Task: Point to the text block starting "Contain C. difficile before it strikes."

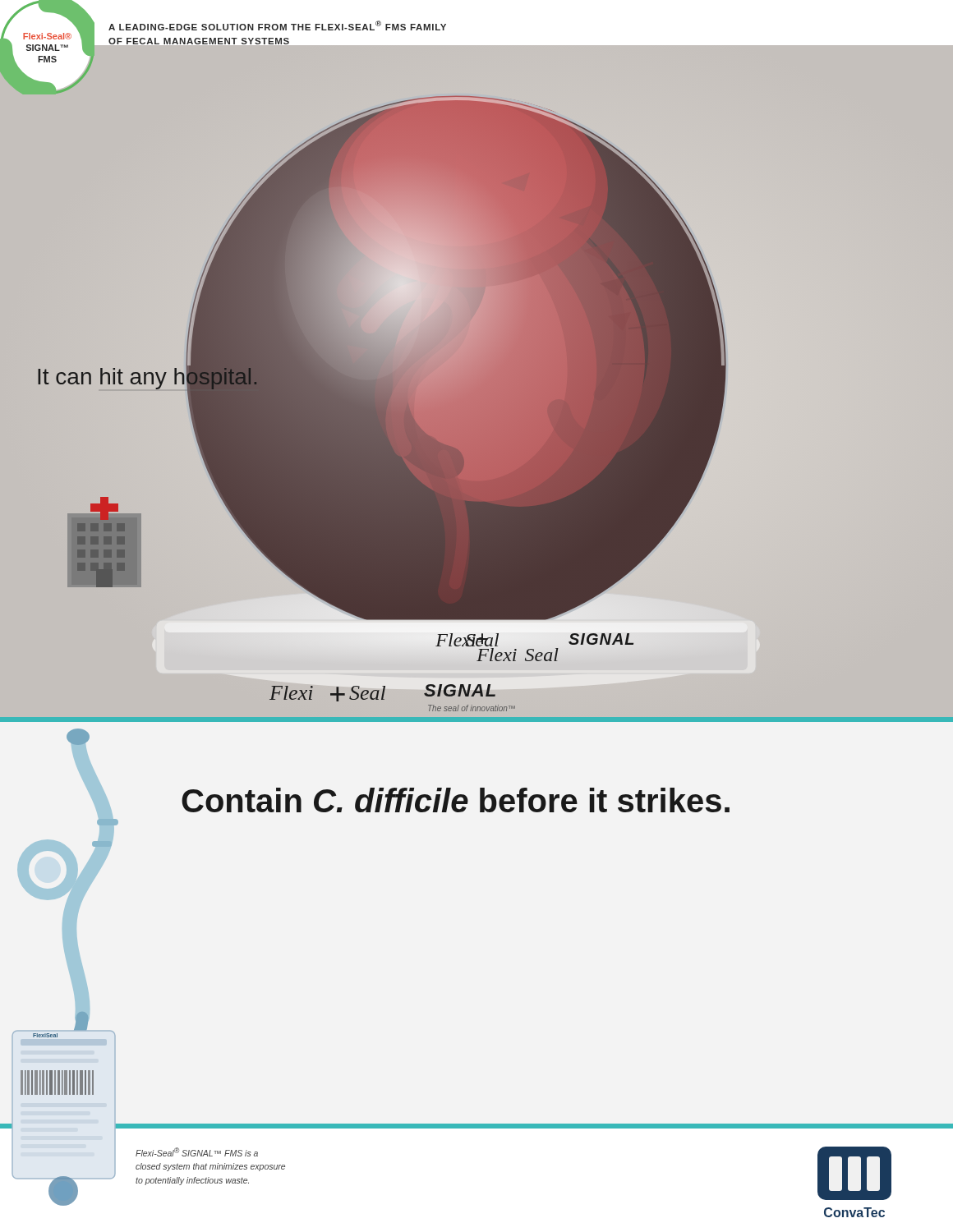Action: 456,801
